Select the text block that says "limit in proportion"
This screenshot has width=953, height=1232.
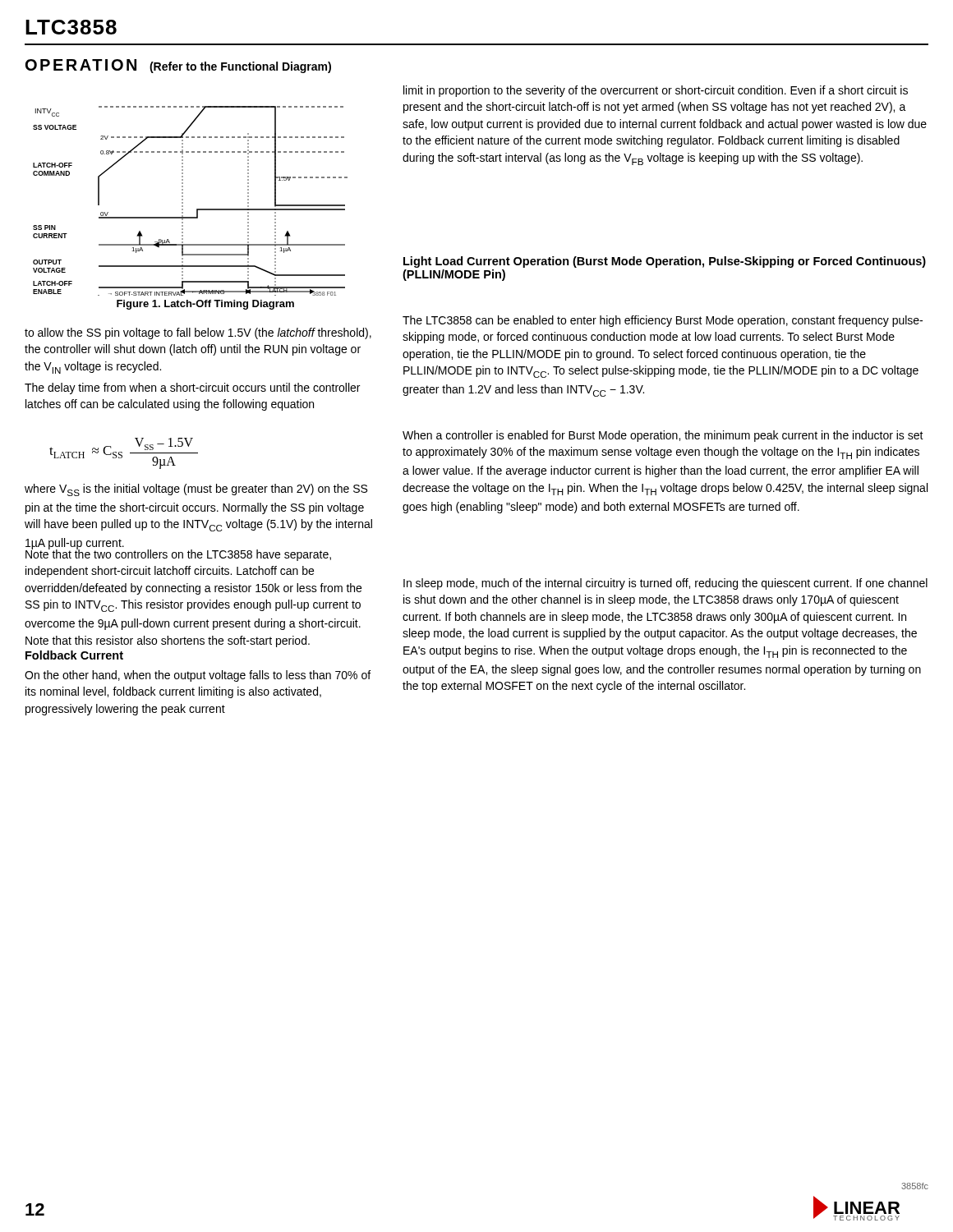pyautogui.click(x=665, y=125)
